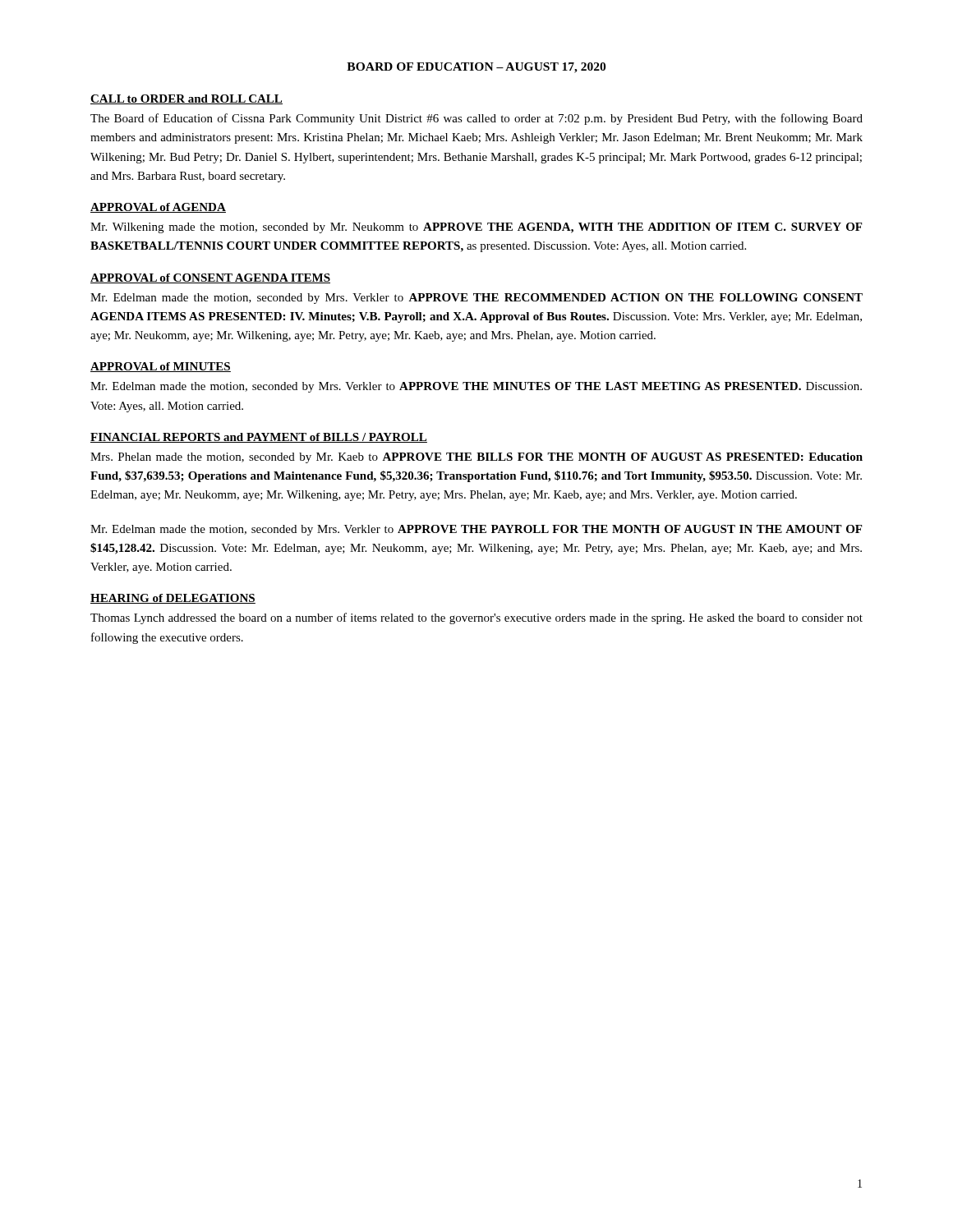Click the passage that begins "The Board of Education of Cissna Park"
Screen dimensions: 1232x953
tap(476, 147)
